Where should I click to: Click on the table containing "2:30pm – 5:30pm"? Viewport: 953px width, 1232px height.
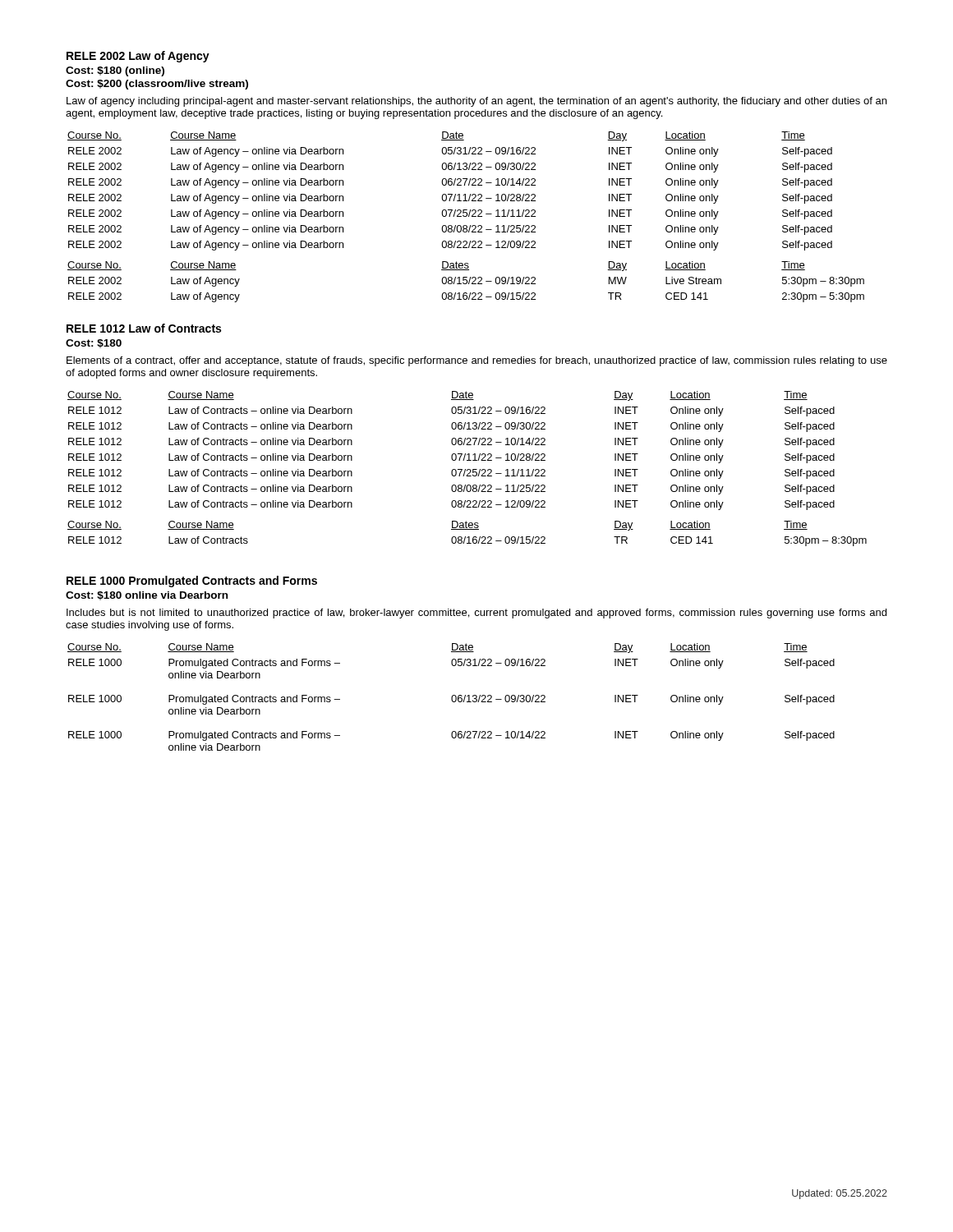476,281
